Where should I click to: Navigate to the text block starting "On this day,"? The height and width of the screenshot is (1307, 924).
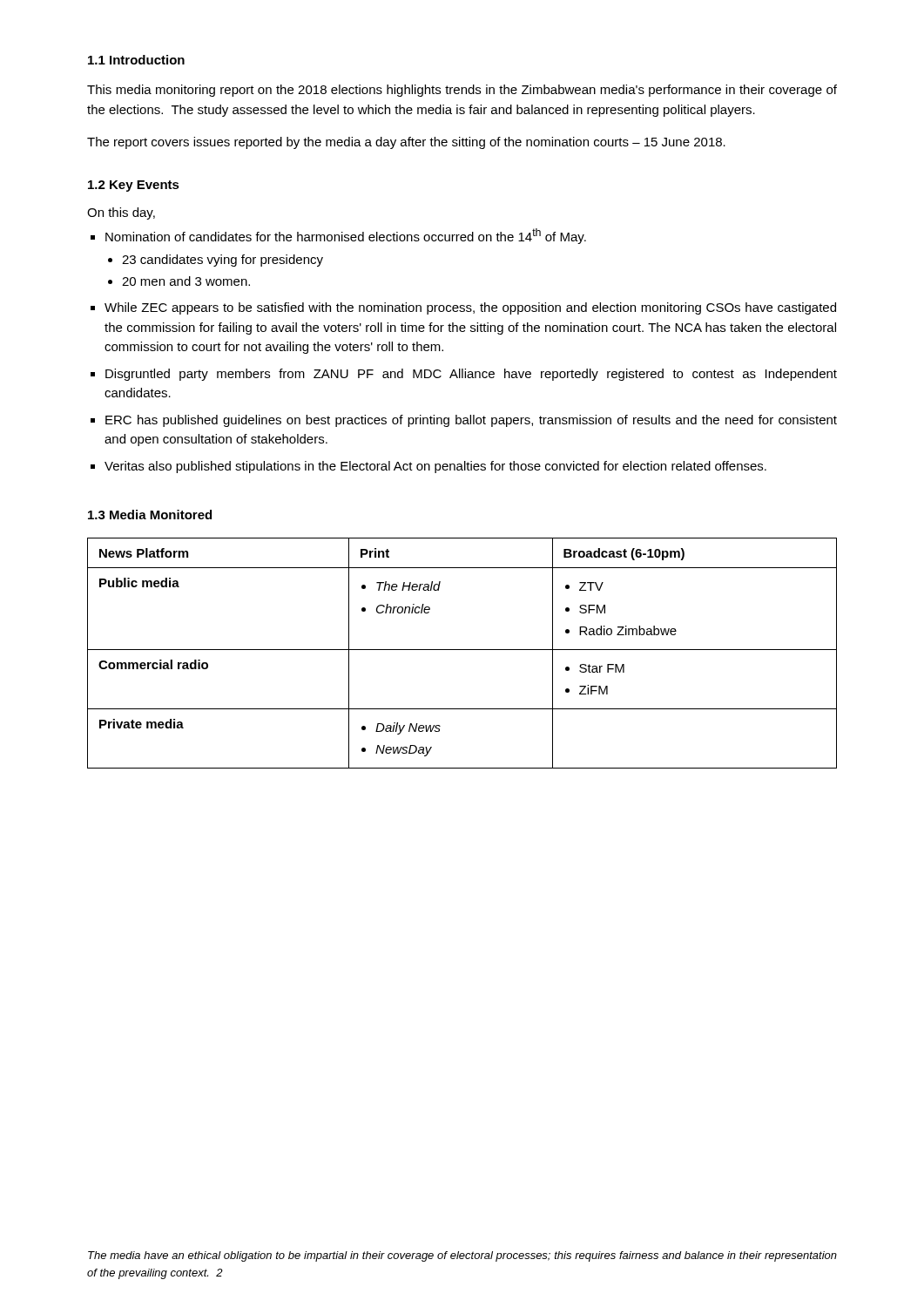(121, 213)
